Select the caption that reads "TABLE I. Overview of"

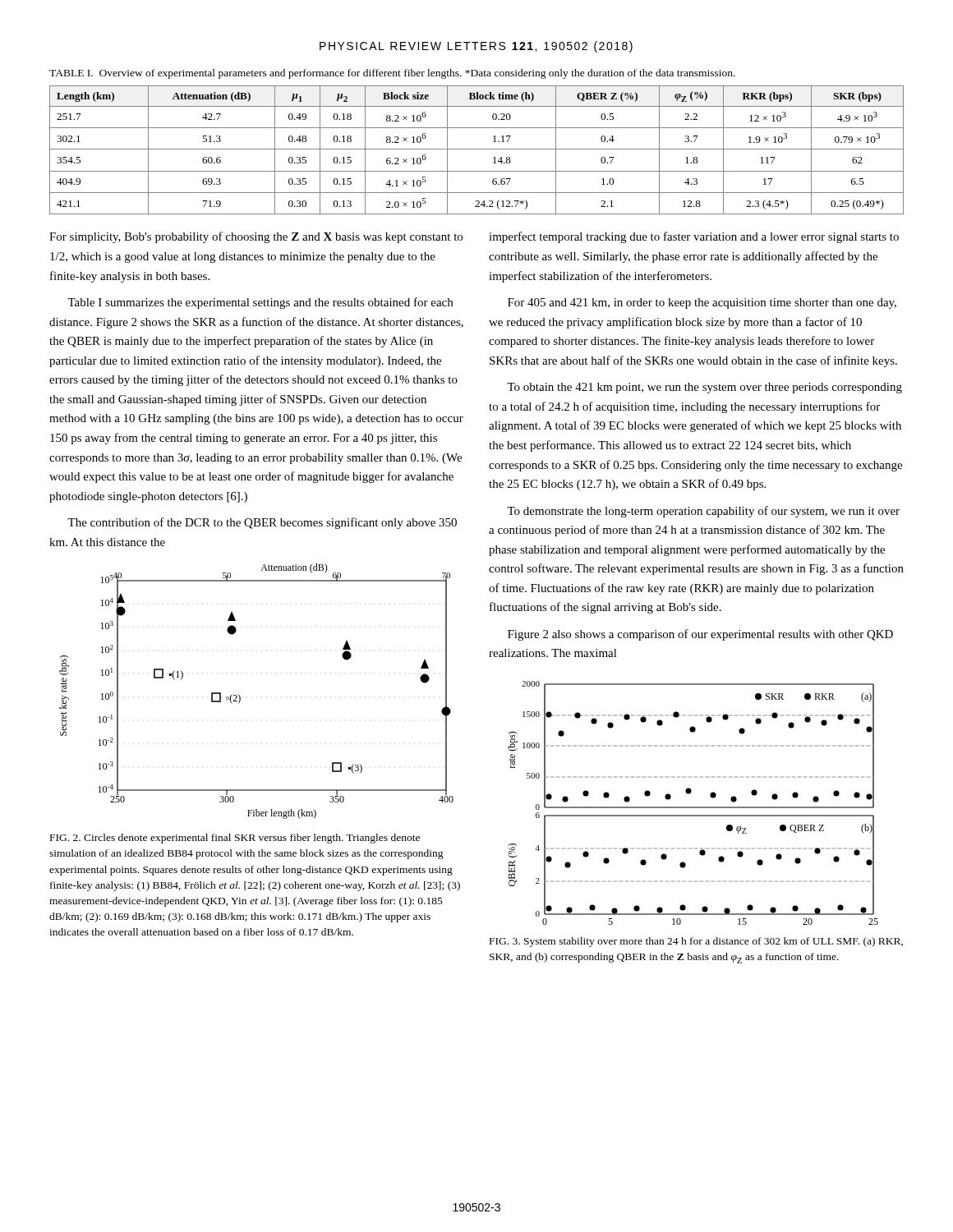click(x=392, y=73)
